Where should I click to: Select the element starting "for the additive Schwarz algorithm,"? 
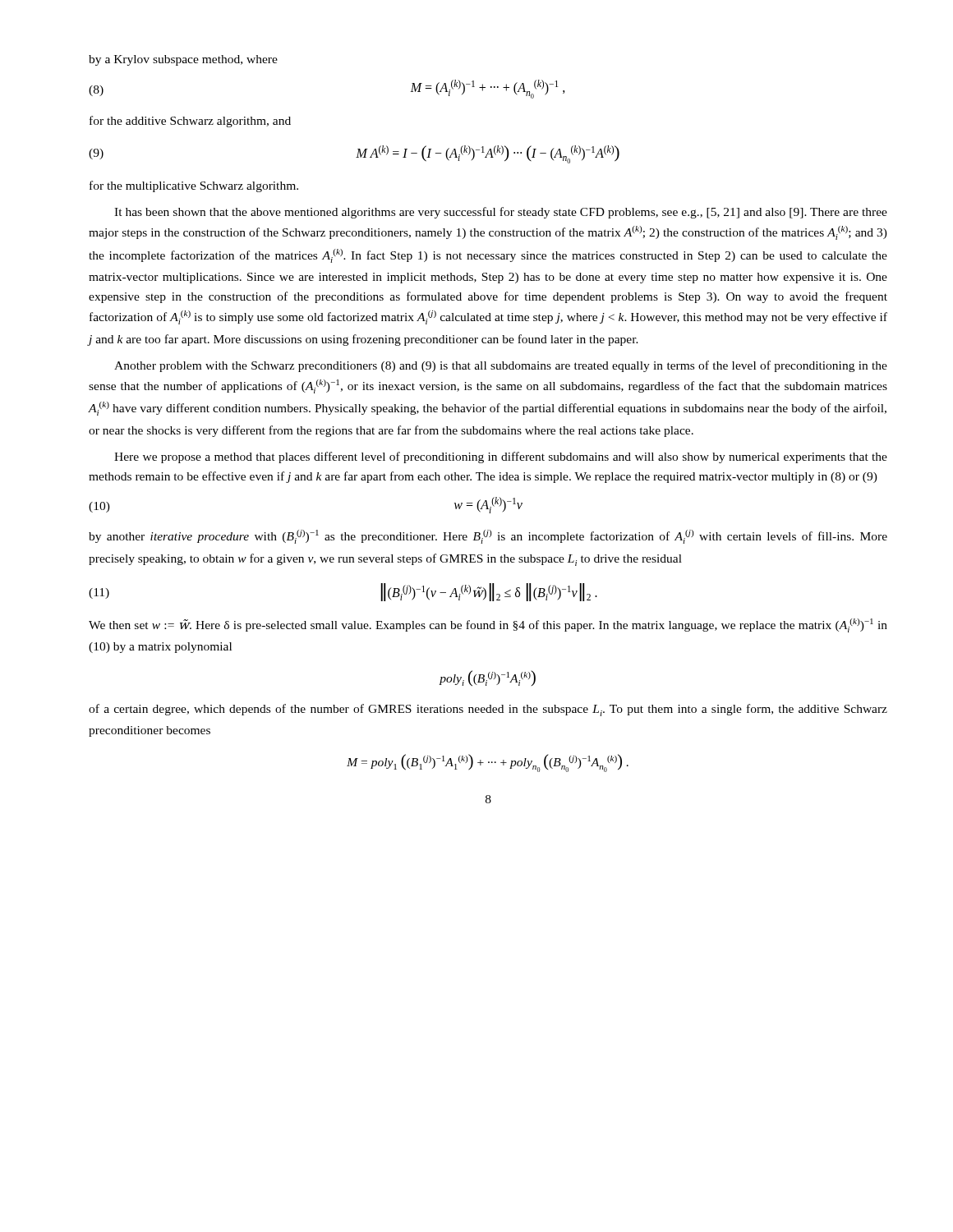tap(190, 122)
